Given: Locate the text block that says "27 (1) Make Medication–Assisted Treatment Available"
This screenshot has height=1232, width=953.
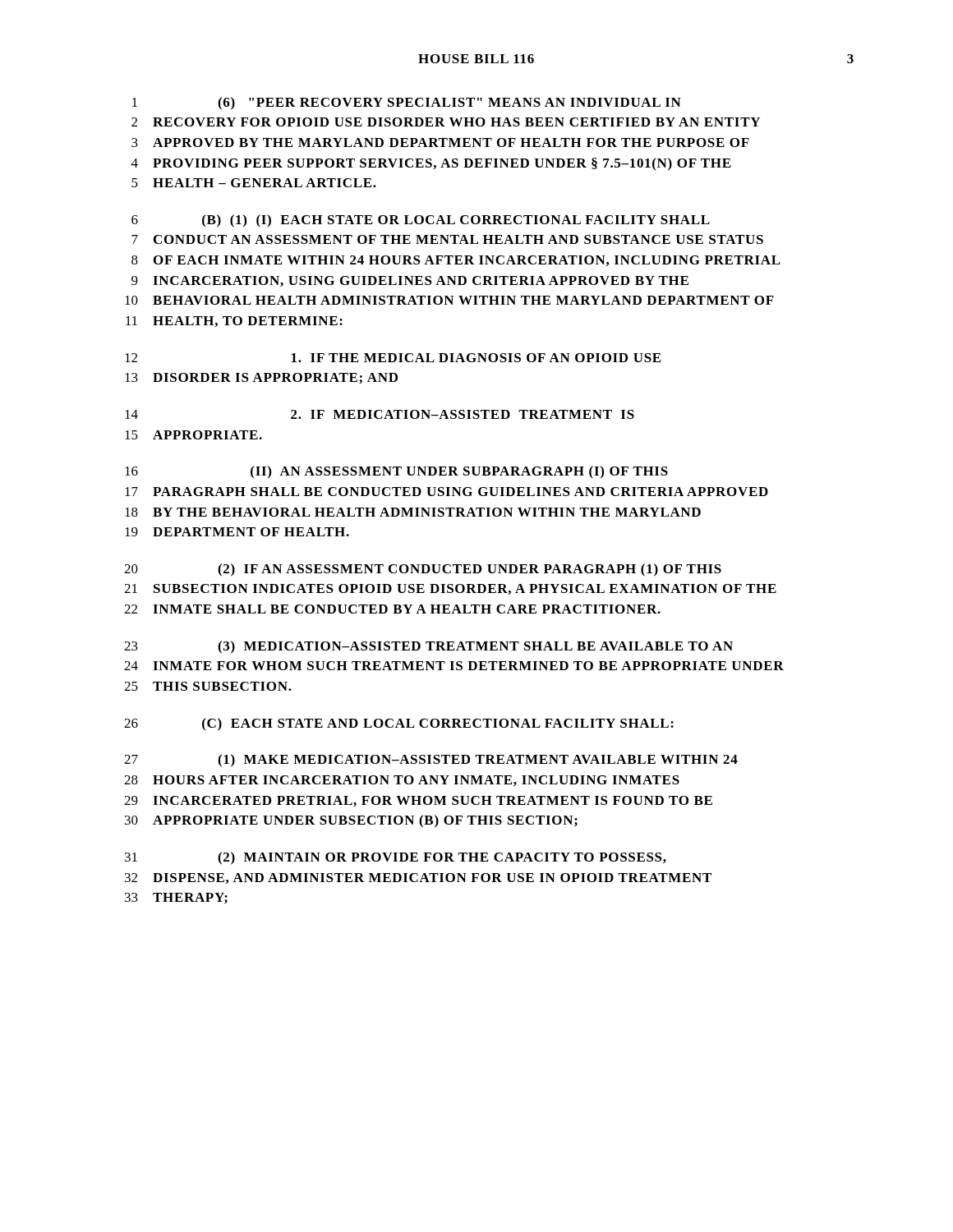Looking at the screenshot, I should pyautogui.click(x=476, y=791).
